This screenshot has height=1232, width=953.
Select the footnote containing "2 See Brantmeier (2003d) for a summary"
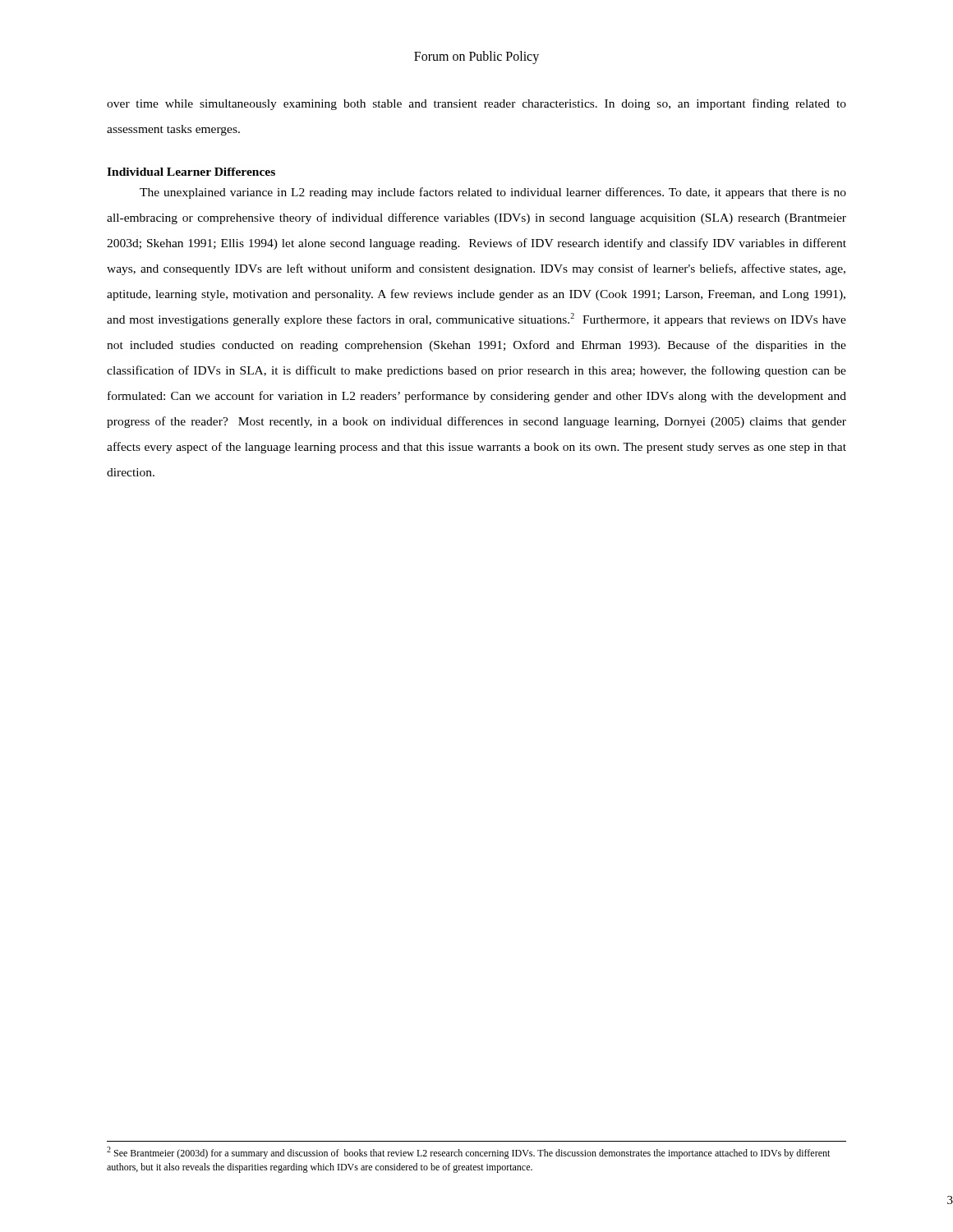[x=468, y=1160]
